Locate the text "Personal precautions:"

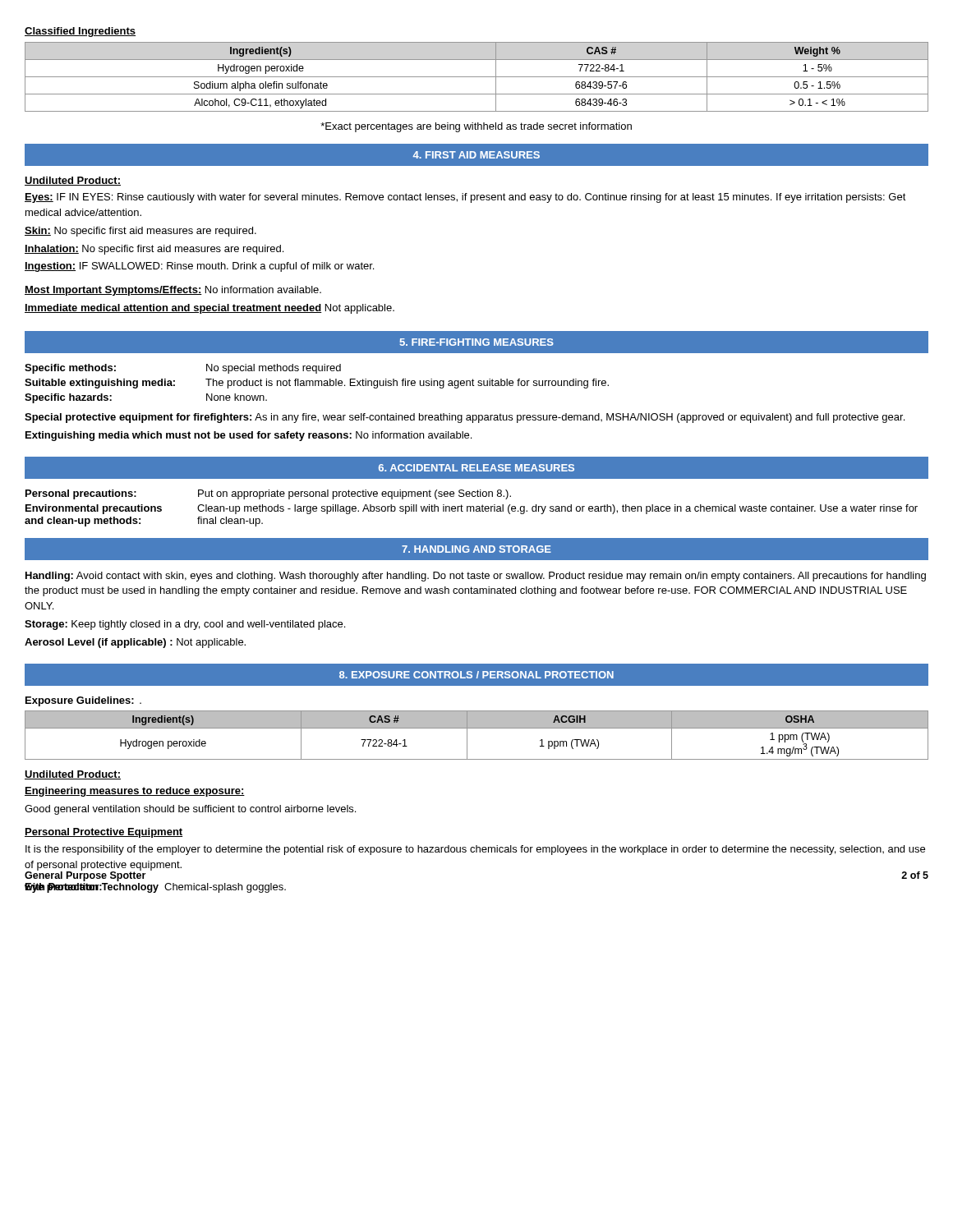[81, 493]
